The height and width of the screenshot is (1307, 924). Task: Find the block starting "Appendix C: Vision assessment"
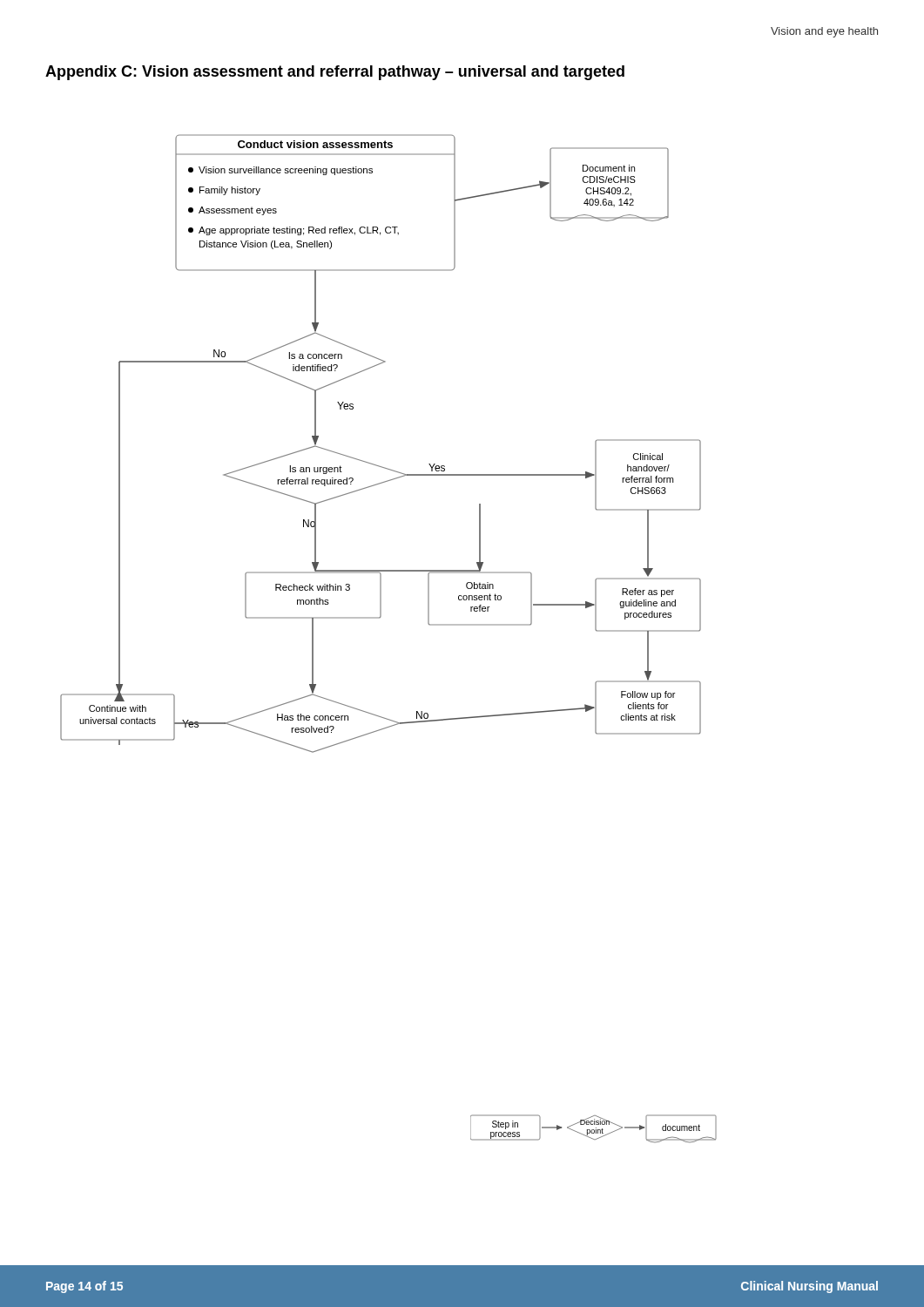(335, 71)
